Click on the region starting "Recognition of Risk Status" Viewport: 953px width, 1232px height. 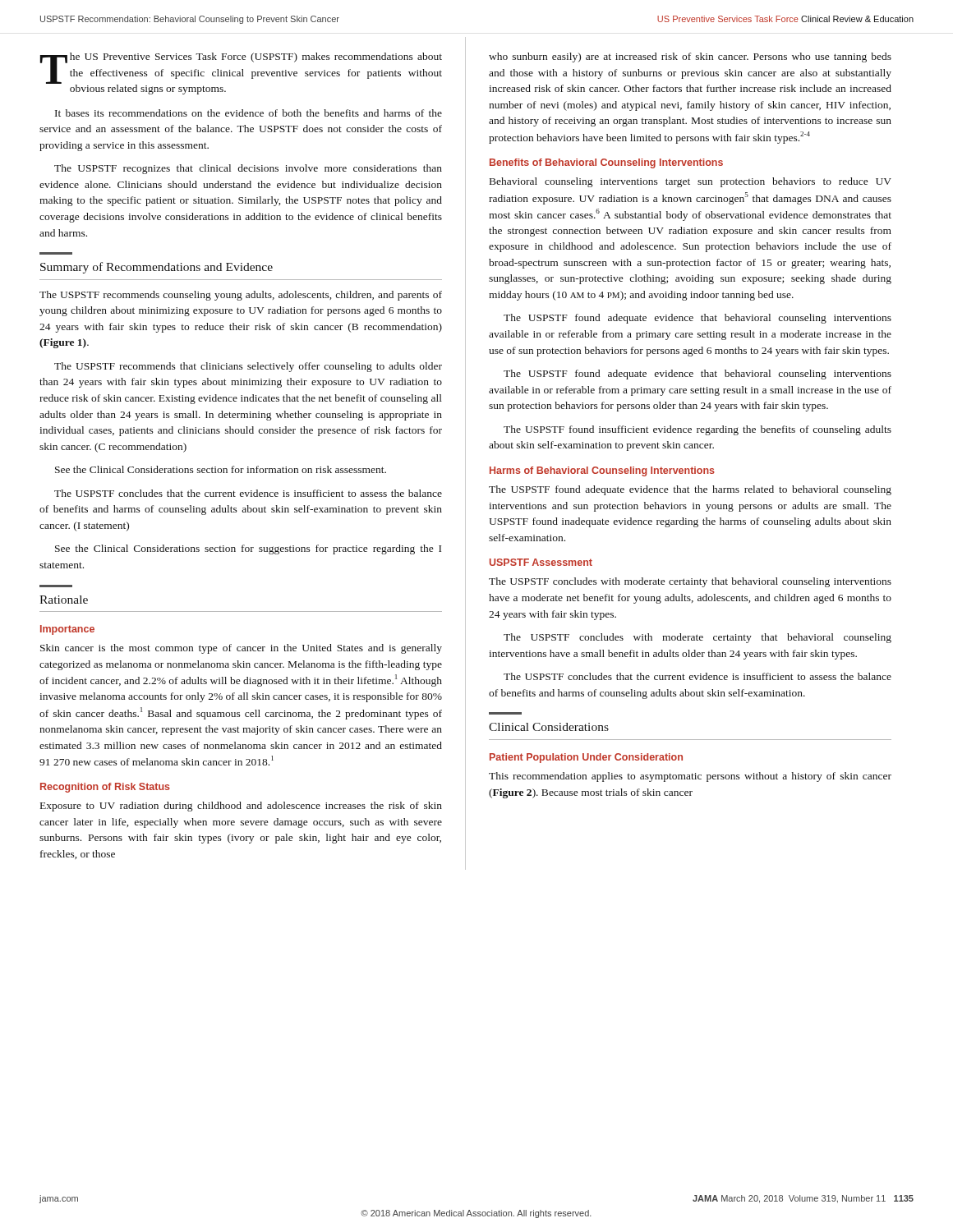[x=105, y=787]
